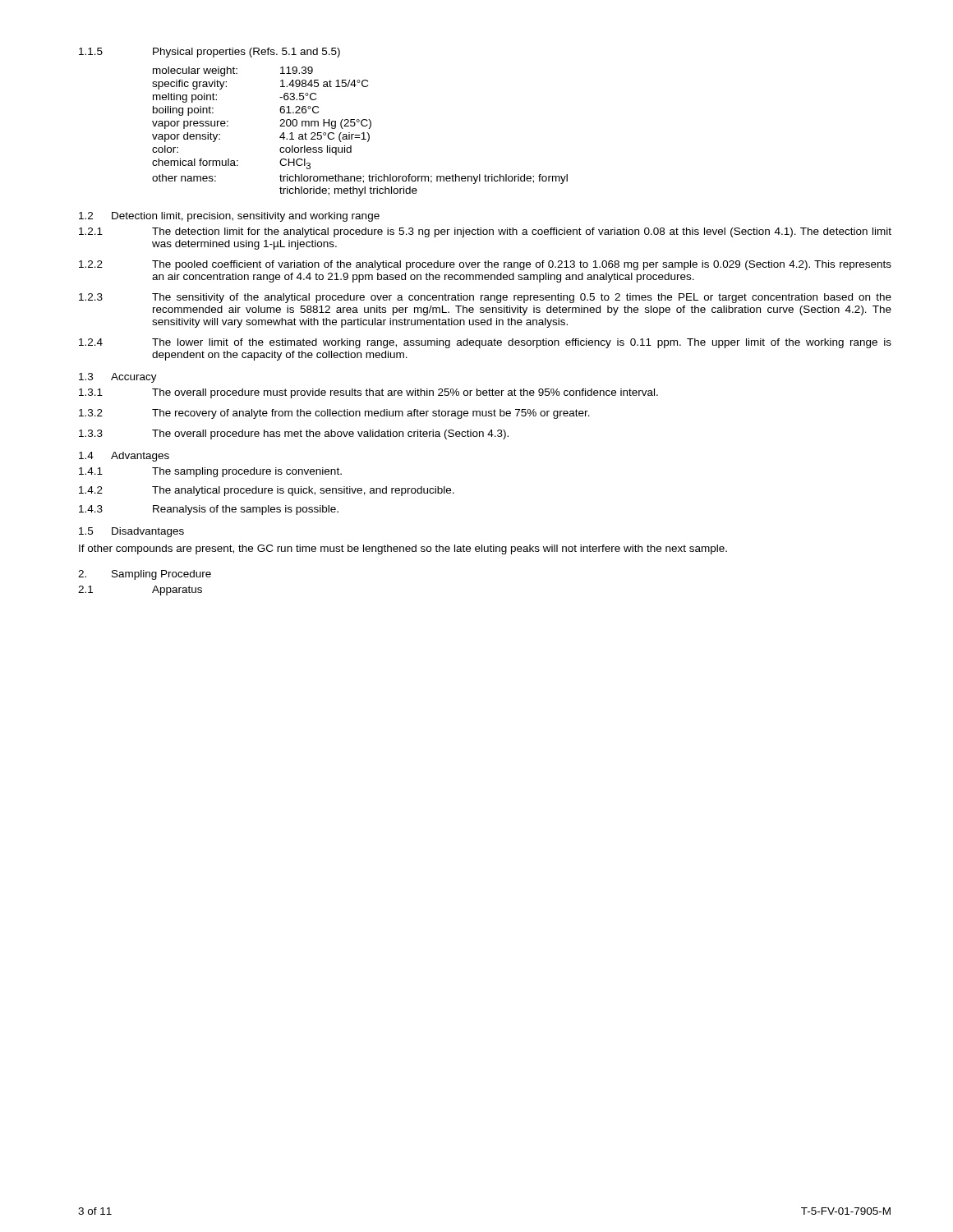Click on the table containing "molecular weight:119.39 specific gravity:1.49845"
This screenshot has height=1232, width=953.
pyautogui.click(x=522, y=130)
